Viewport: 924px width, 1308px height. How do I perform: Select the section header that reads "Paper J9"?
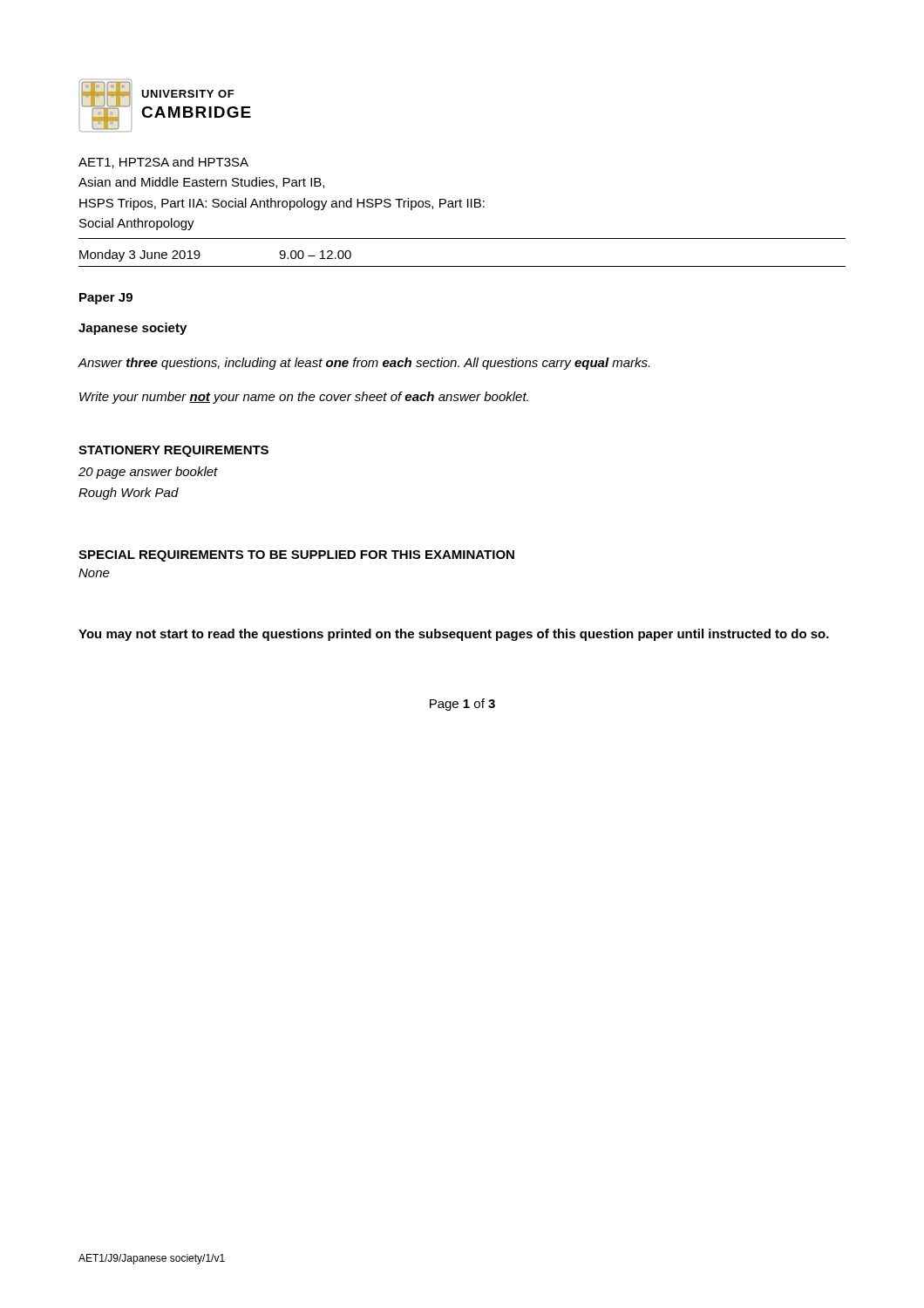point(106,297)
